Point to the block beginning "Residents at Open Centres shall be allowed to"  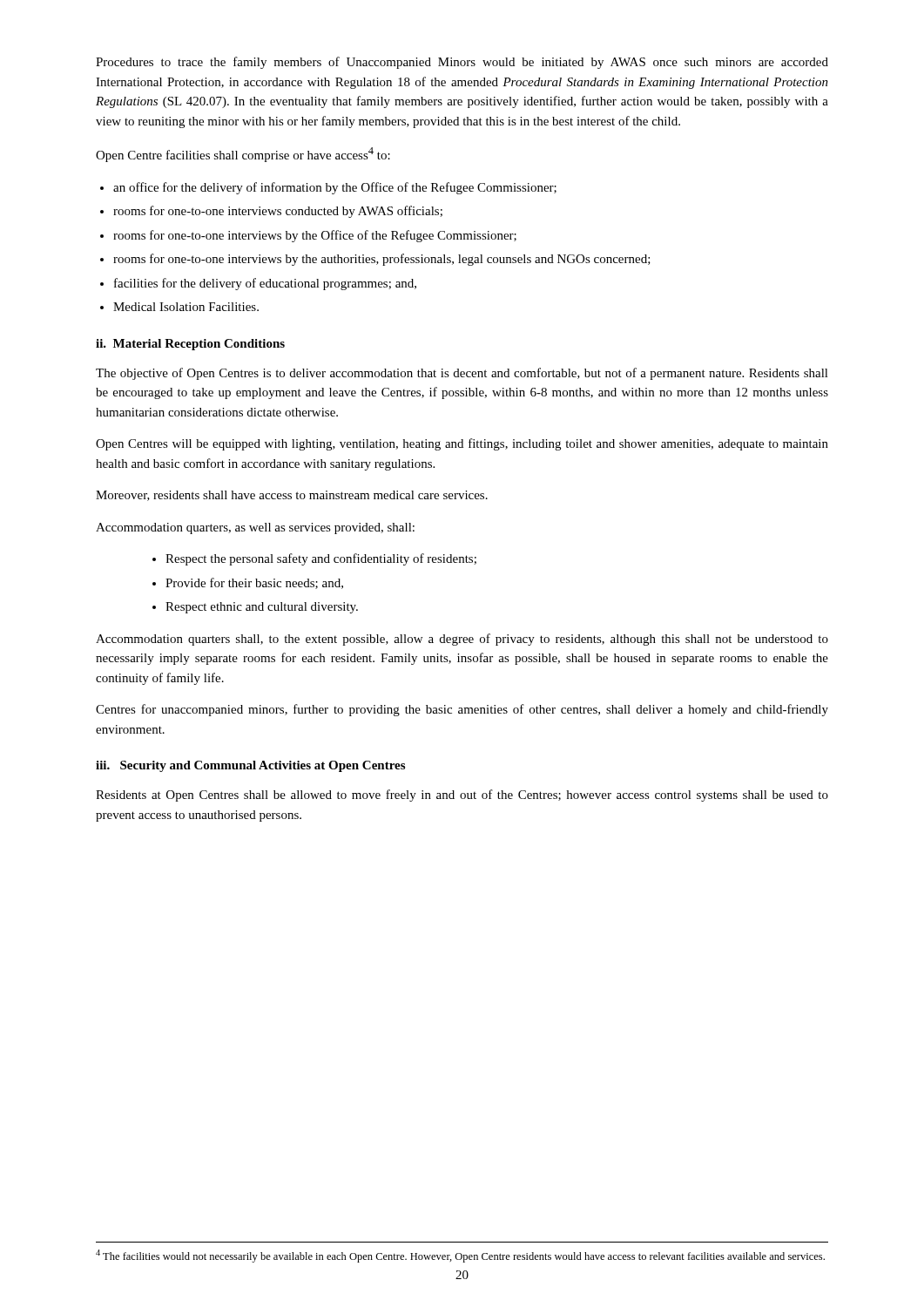point(462,804)
